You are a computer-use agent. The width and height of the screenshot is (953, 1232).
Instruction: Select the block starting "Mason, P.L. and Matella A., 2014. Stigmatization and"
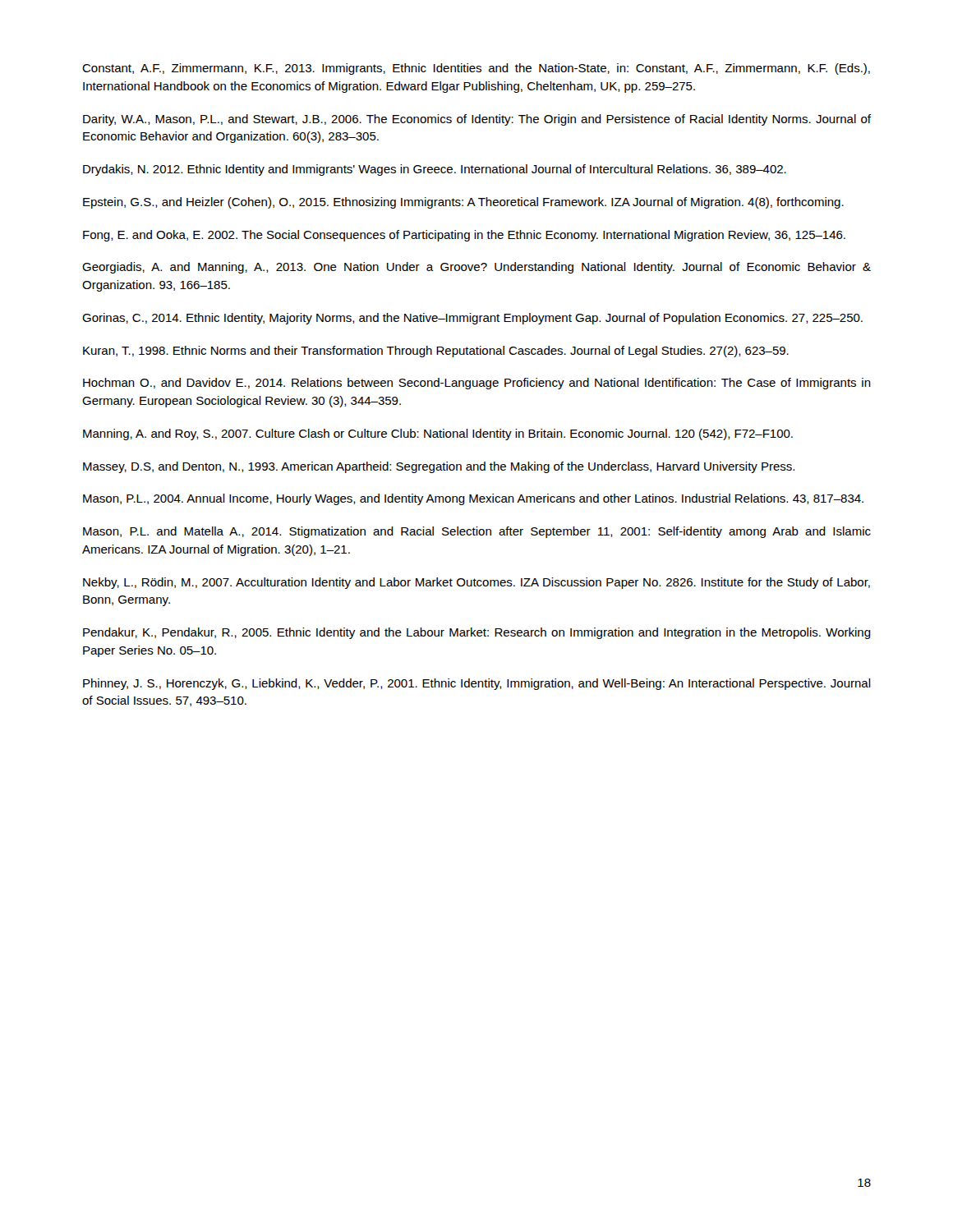pyautogui.click(x=476, y=540)
